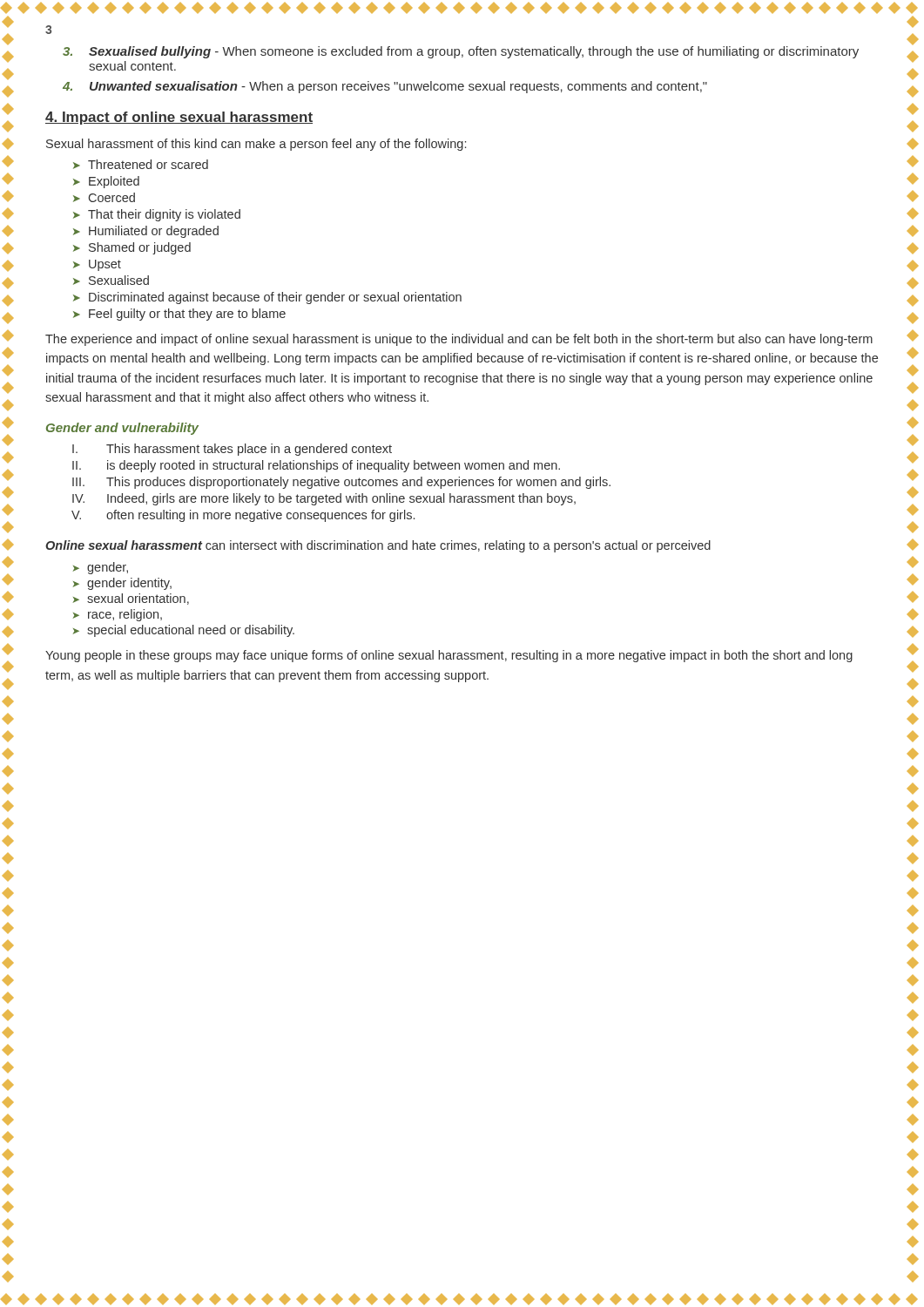Select the text starting "special educational need or"

pos(184,631)
